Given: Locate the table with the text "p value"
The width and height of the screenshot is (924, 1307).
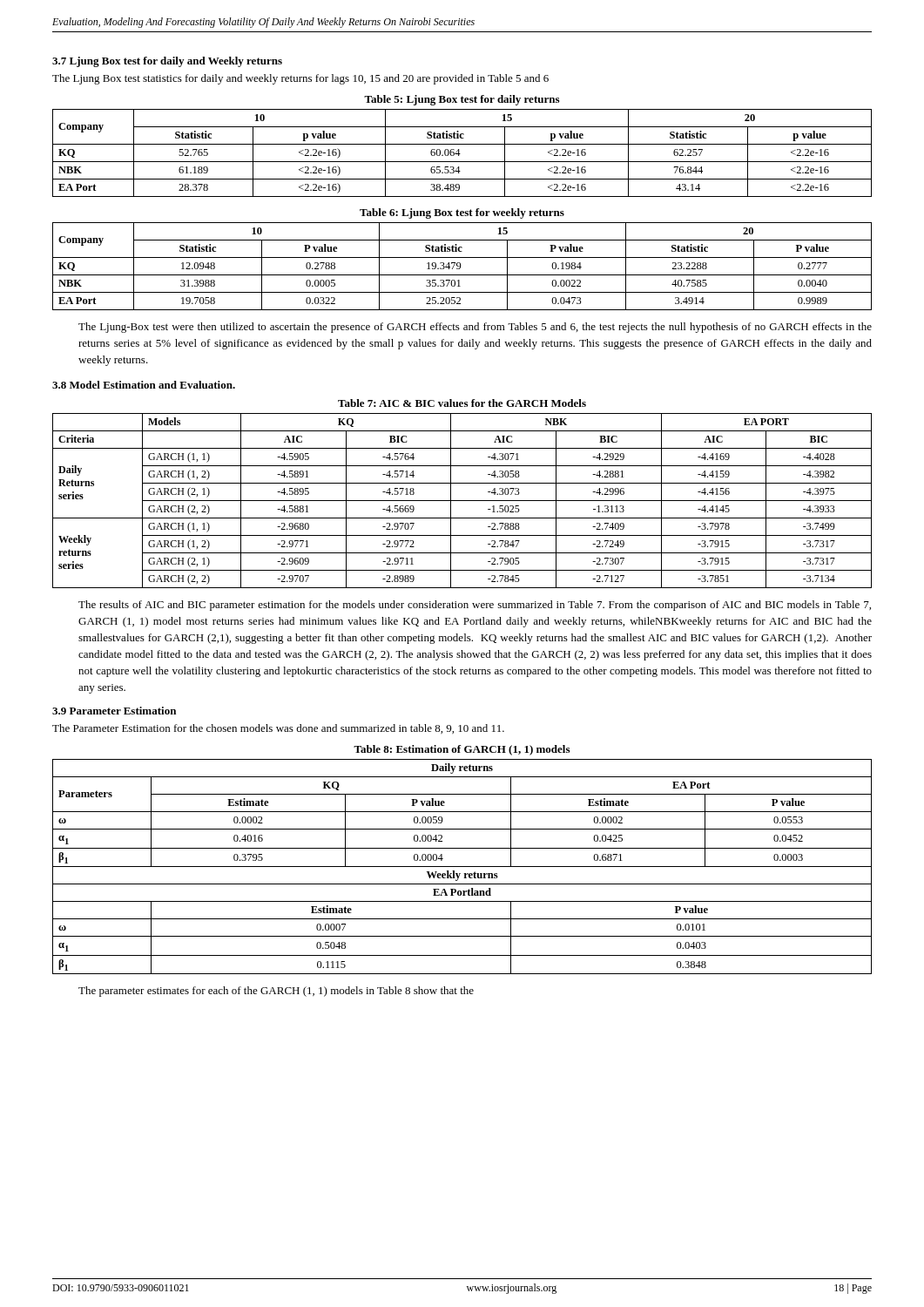Looking at the screenshot, I should point(462,153).
